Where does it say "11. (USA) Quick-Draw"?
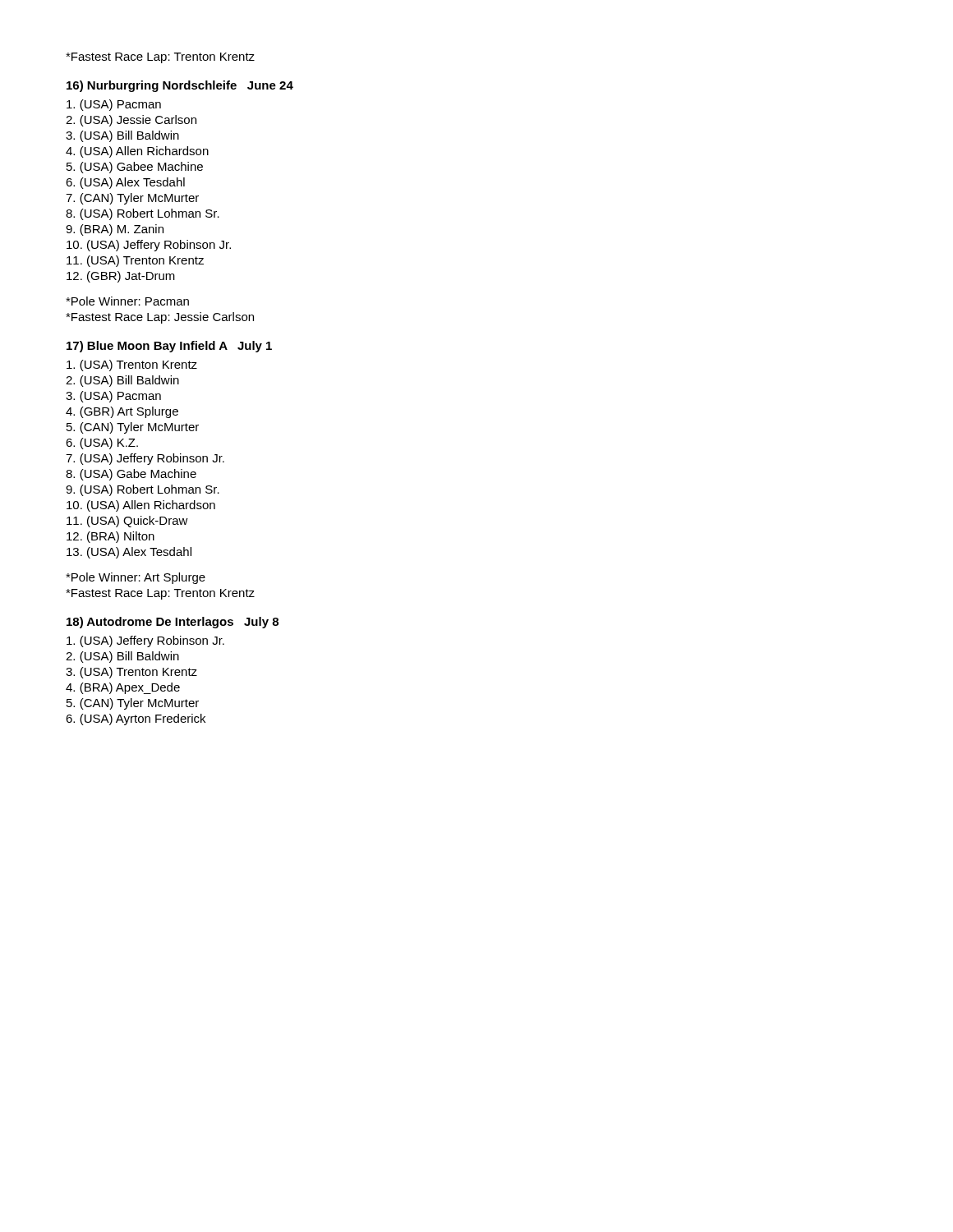The width and height of the screenshot is (953, 1232). click(x=127, y=520)
